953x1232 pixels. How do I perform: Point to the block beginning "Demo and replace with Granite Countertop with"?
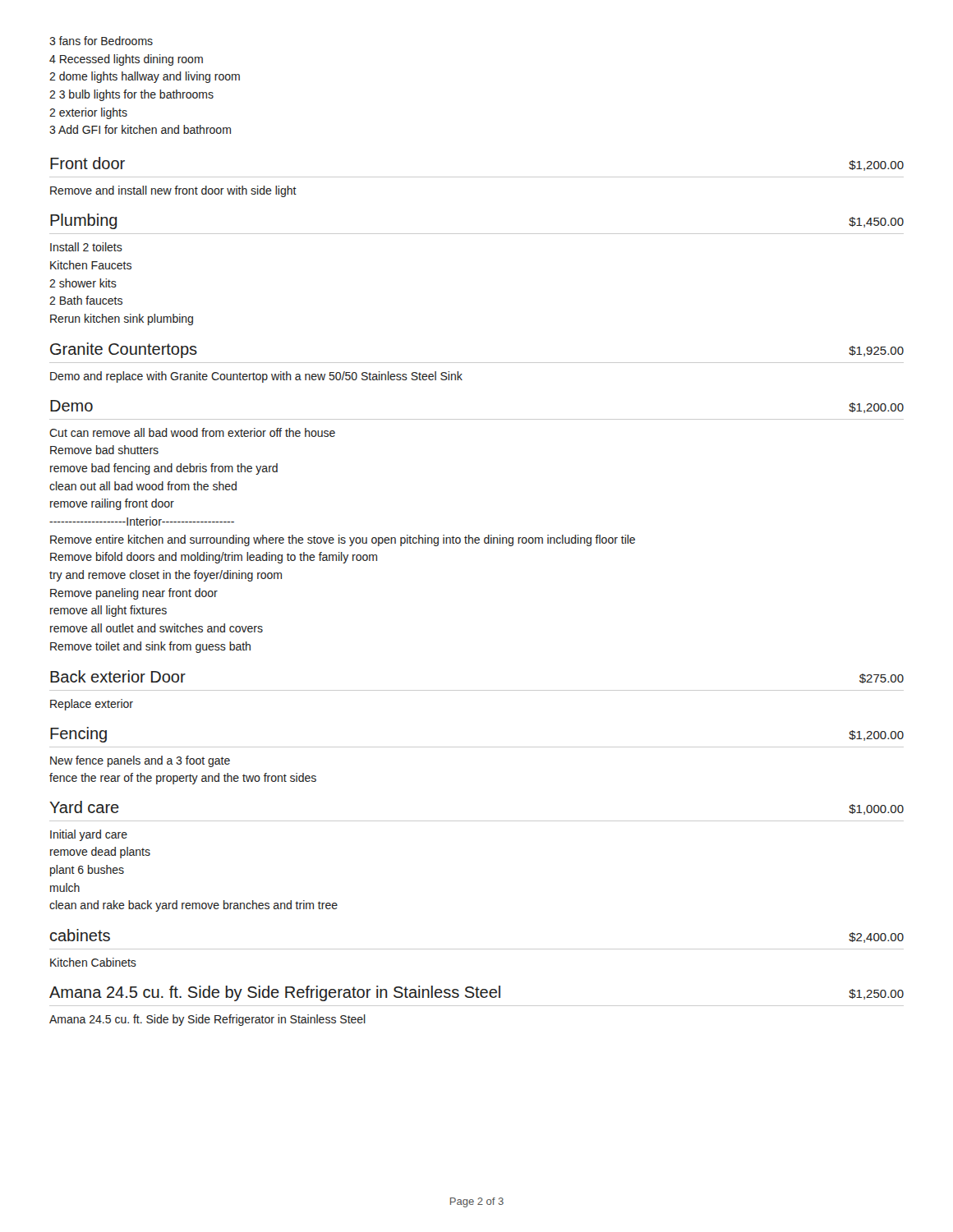(256, 376)
